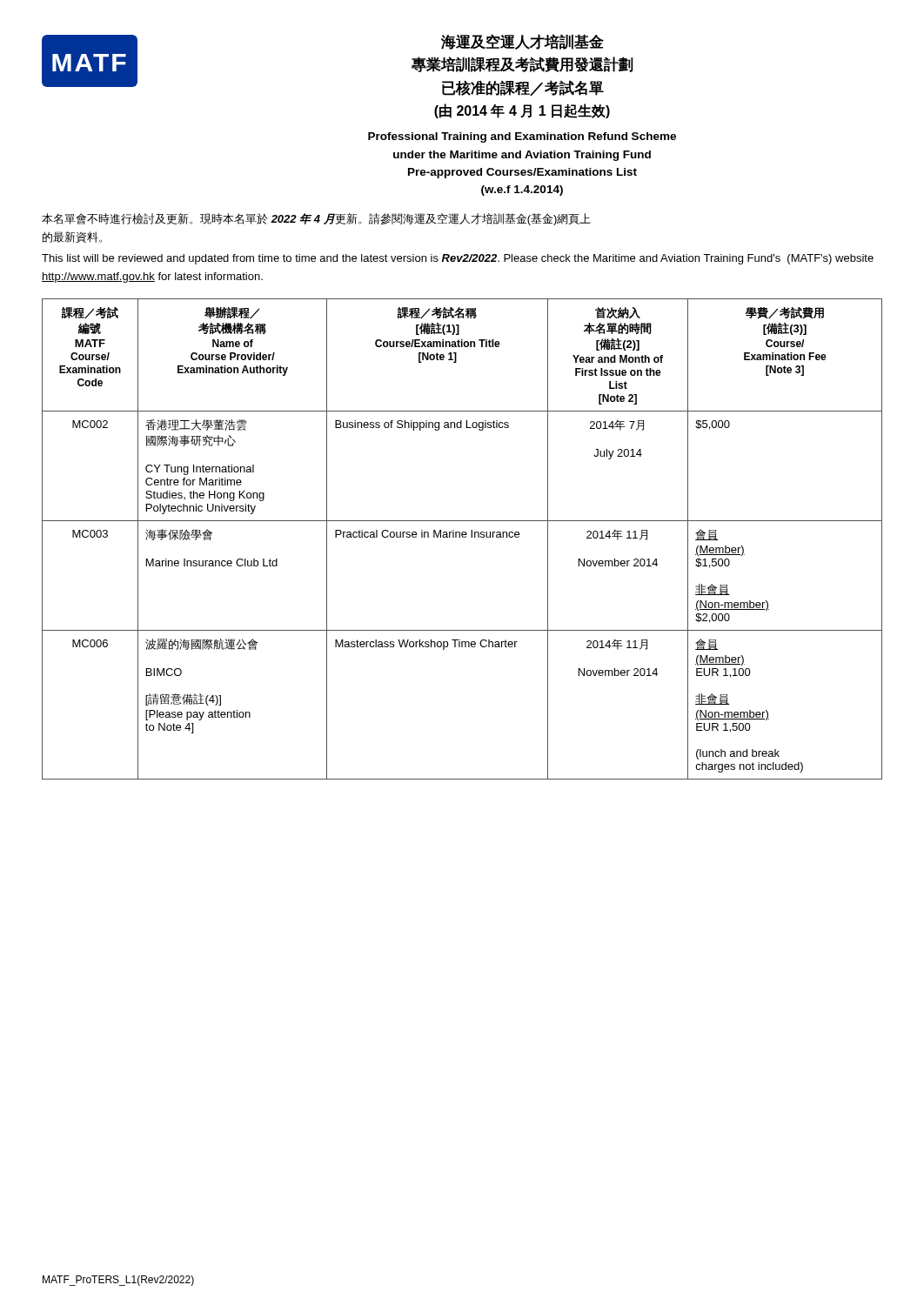Locate the block starting "本名單會不時進行檢討及更新。現時本名單於 2022 年"
924x1305 pixels.
(316, 228)
